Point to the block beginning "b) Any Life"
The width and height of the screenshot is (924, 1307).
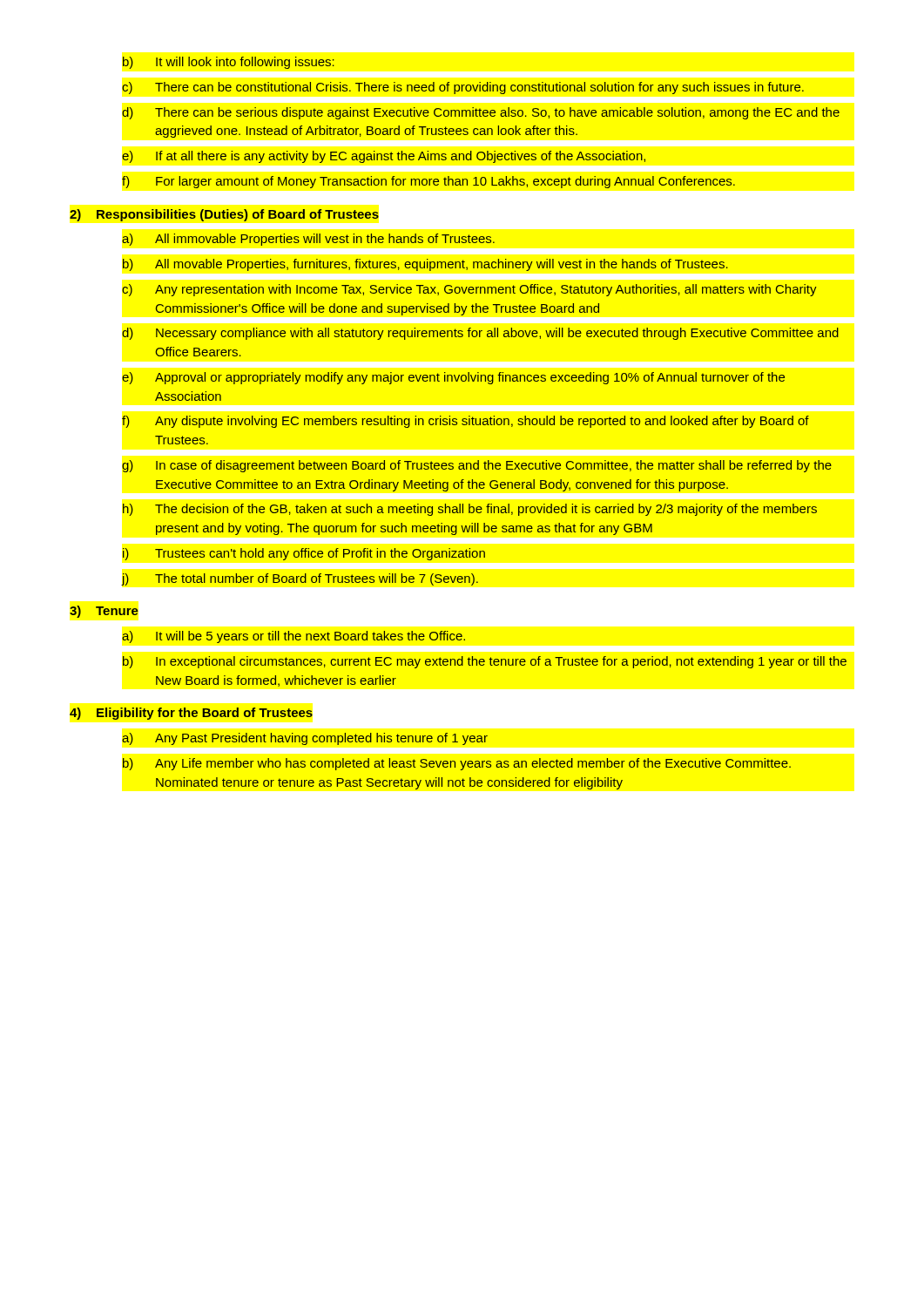click(488, 772)
